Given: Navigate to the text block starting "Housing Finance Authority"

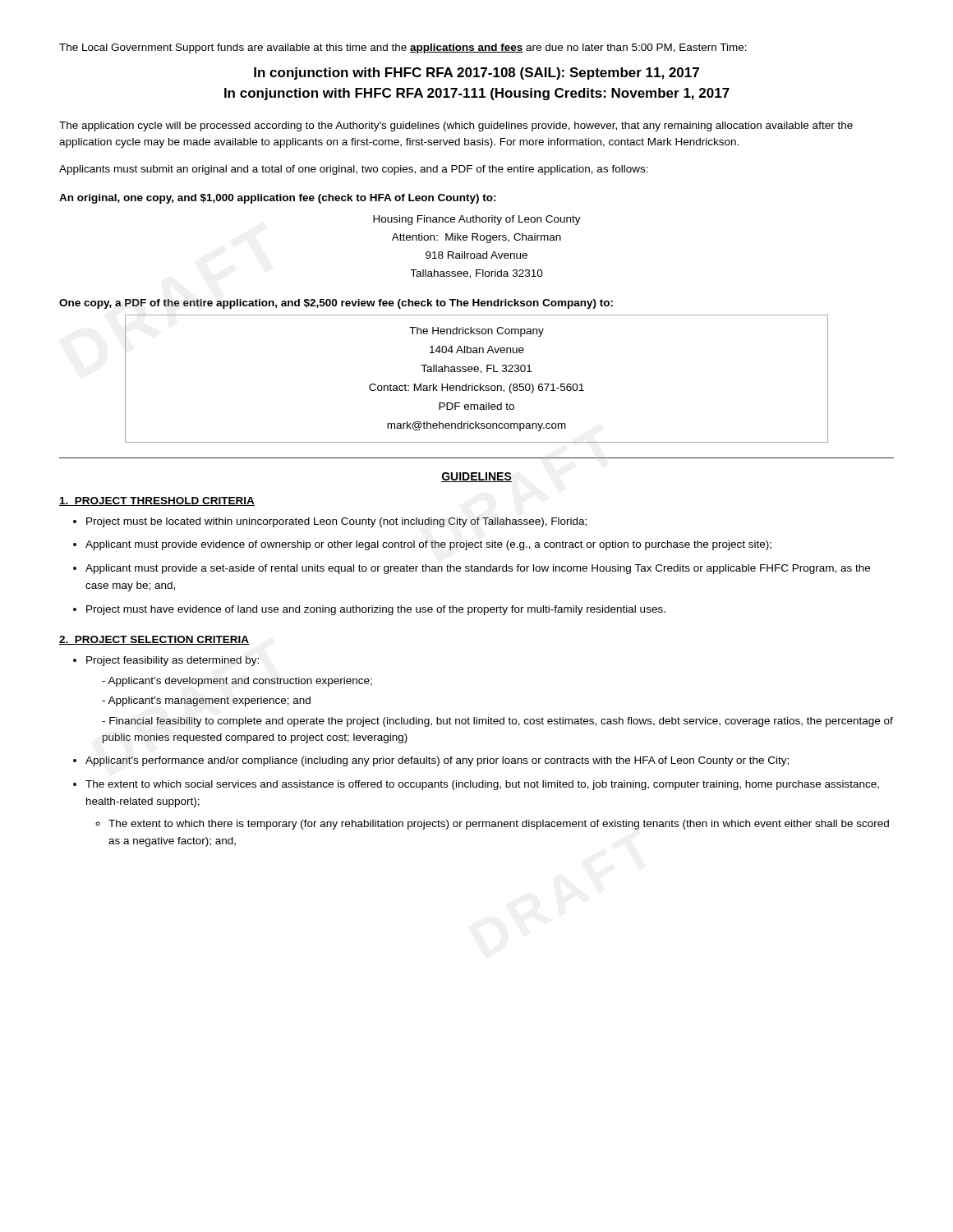Looking at the screenshot, I should [476, 246].
